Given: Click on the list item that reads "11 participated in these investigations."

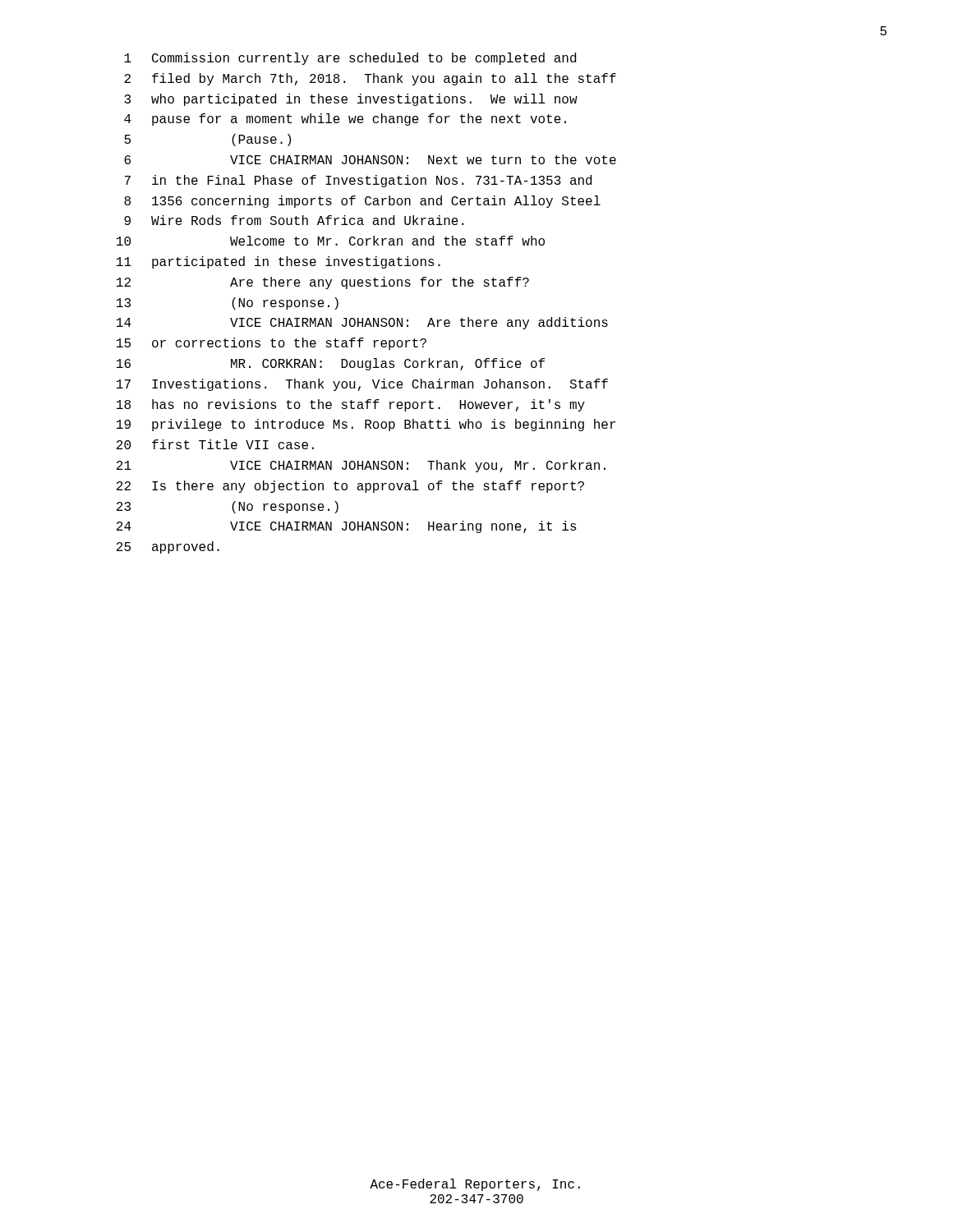Looking at the screenshot, I should tap(279, 262).
